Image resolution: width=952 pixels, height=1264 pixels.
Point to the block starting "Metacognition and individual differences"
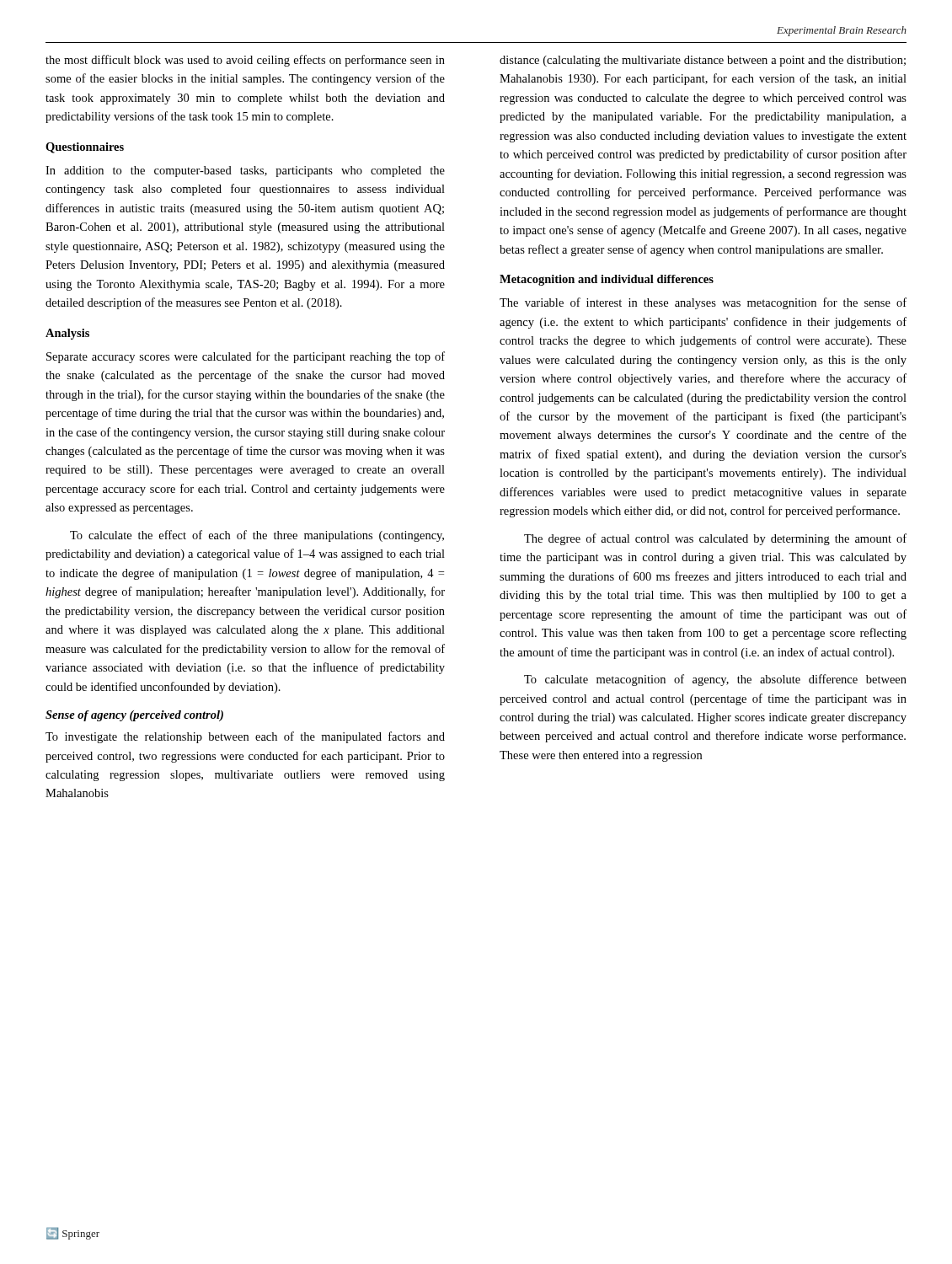[x=607, y=279]
